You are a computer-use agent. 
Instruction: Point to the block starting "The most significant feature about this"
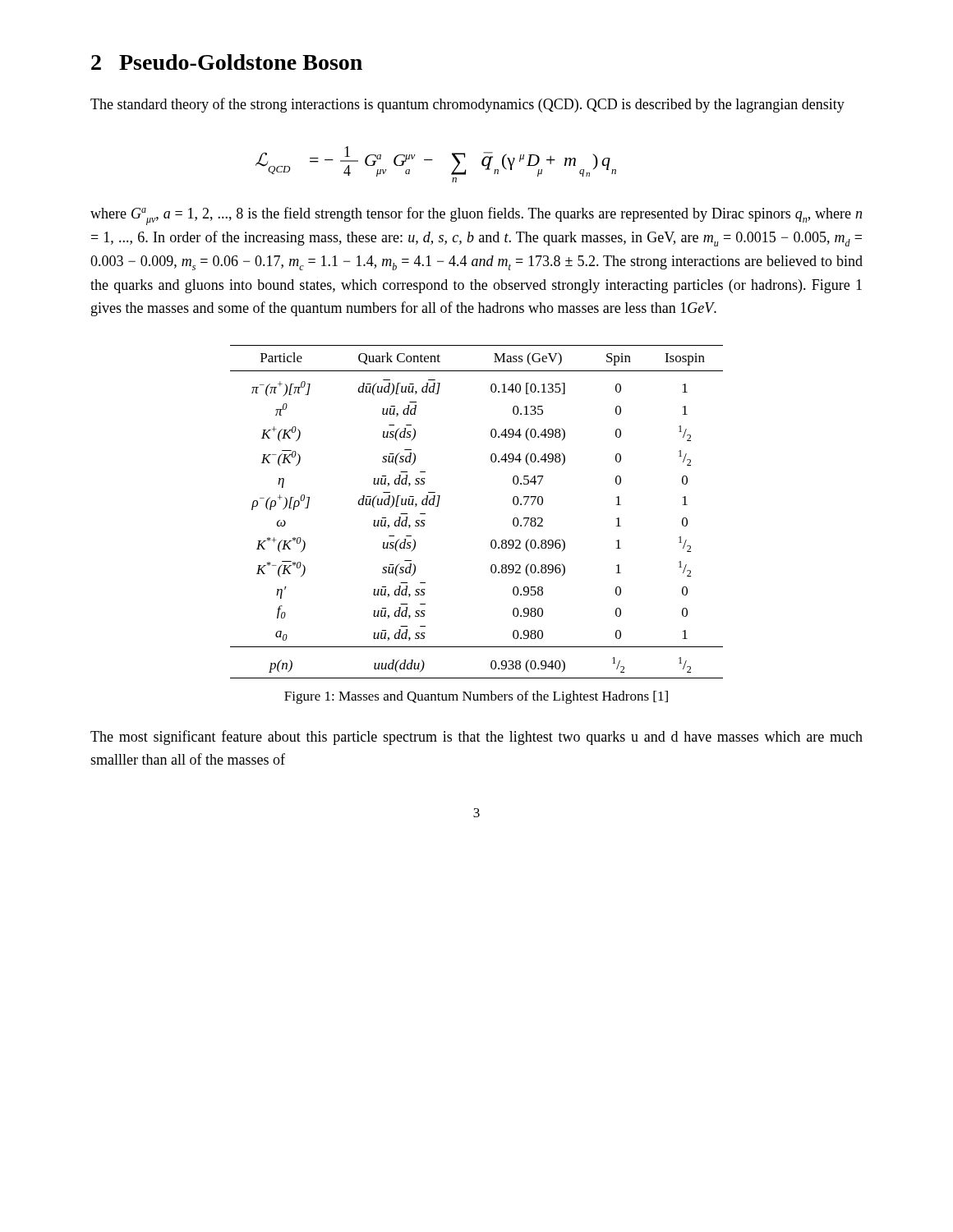(x=476, y=749)
